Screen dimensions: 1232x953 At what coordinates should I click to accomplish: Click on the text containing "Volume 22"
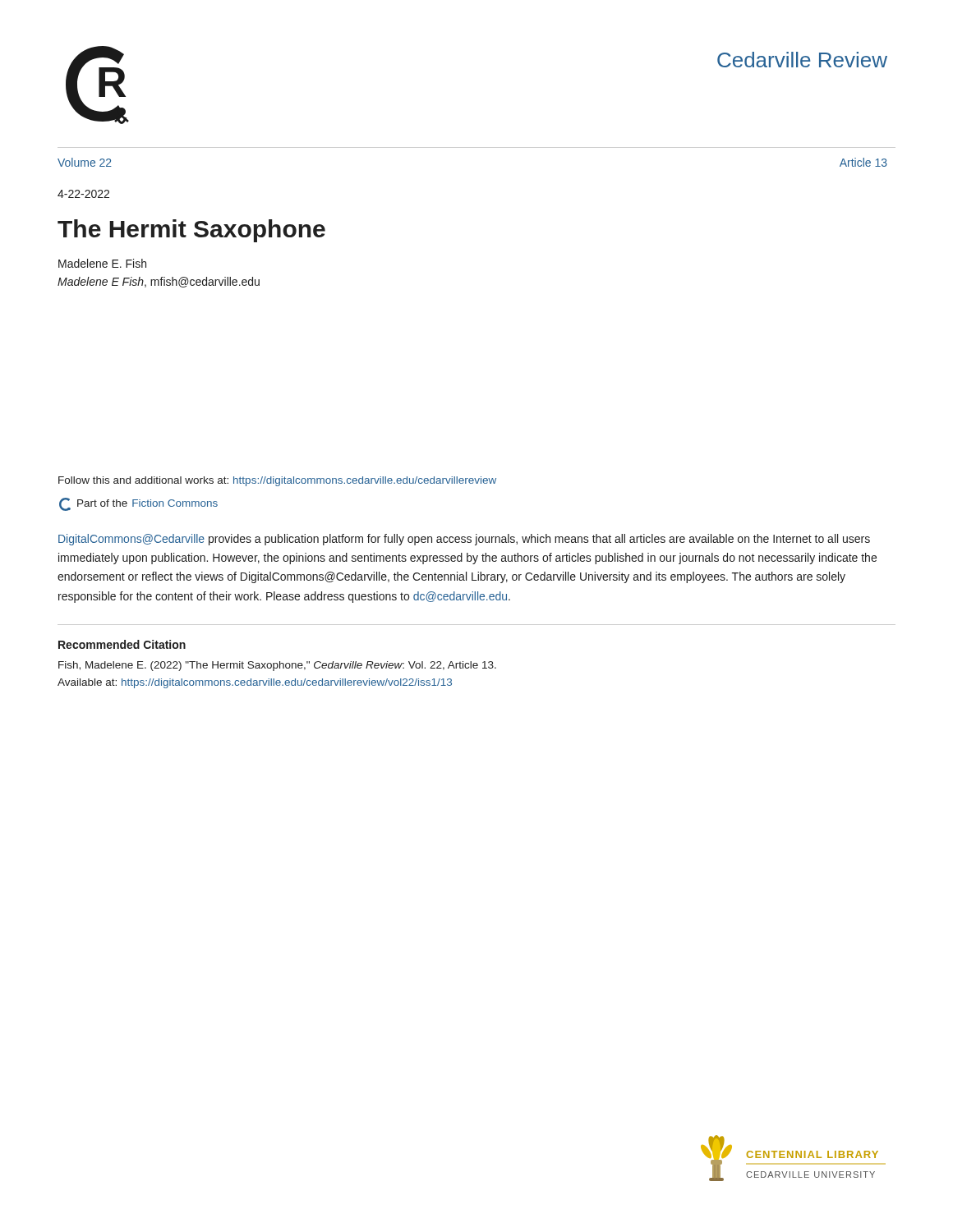coord(85,163)
